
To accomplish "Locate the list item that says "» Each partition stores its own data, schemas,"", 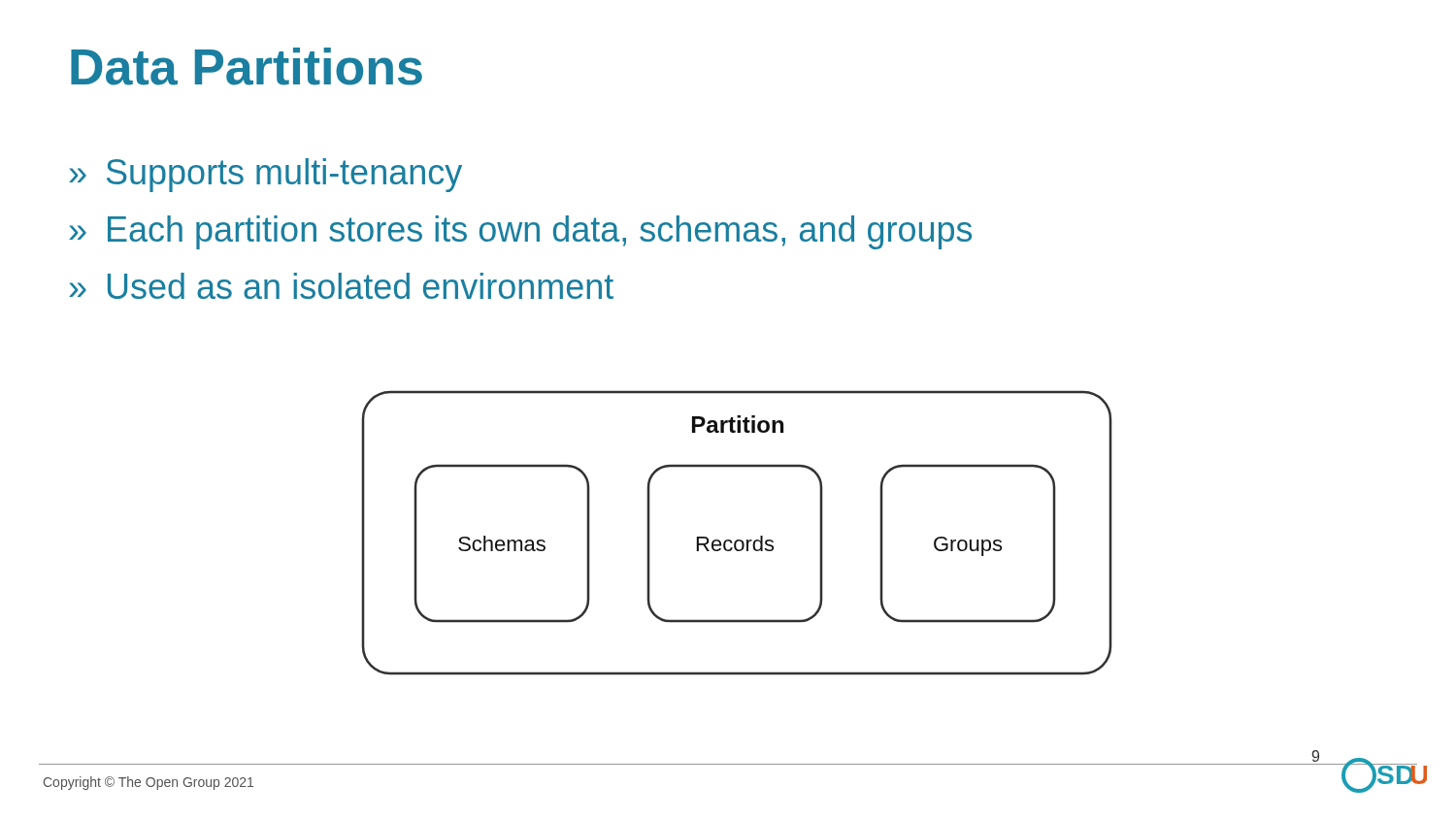I will [521, 230].
